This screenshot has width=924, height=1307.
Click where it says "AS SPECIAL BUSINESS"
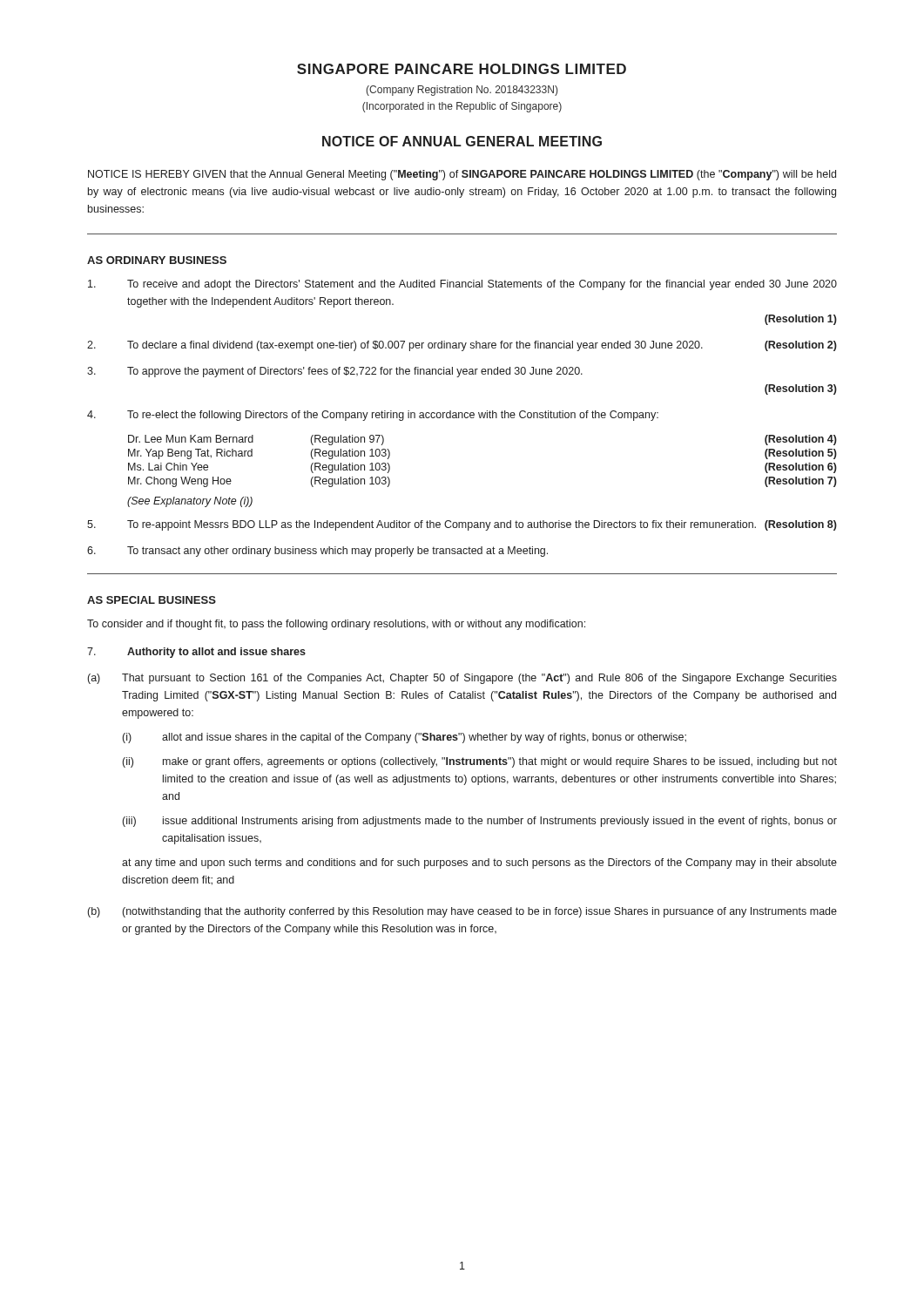151,600
